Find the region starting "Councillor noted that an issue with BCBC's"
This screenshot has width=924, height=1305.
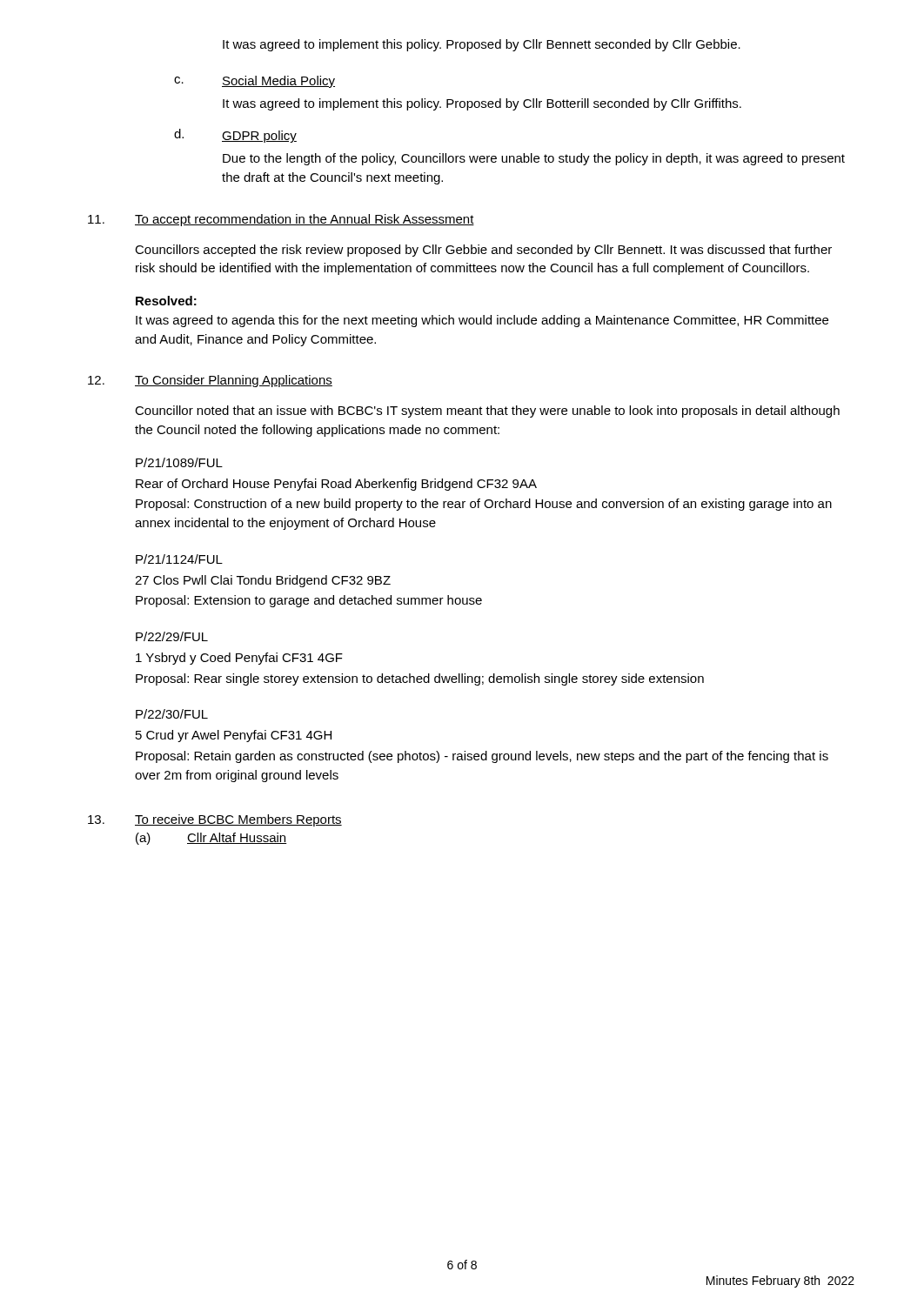[495, 420]
